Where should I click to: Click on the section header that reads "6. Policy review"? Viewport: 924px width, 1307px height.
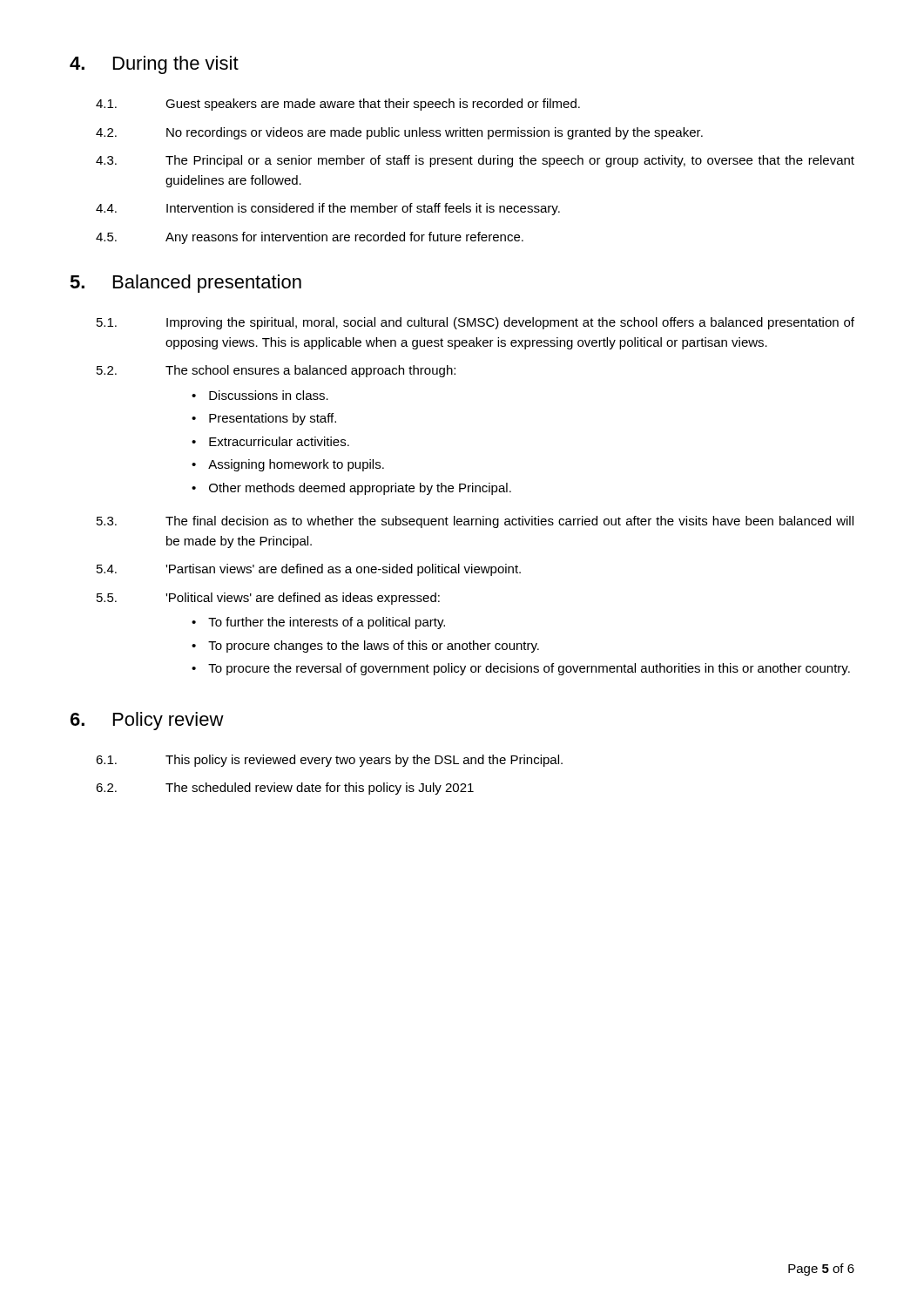coord(146,719)
